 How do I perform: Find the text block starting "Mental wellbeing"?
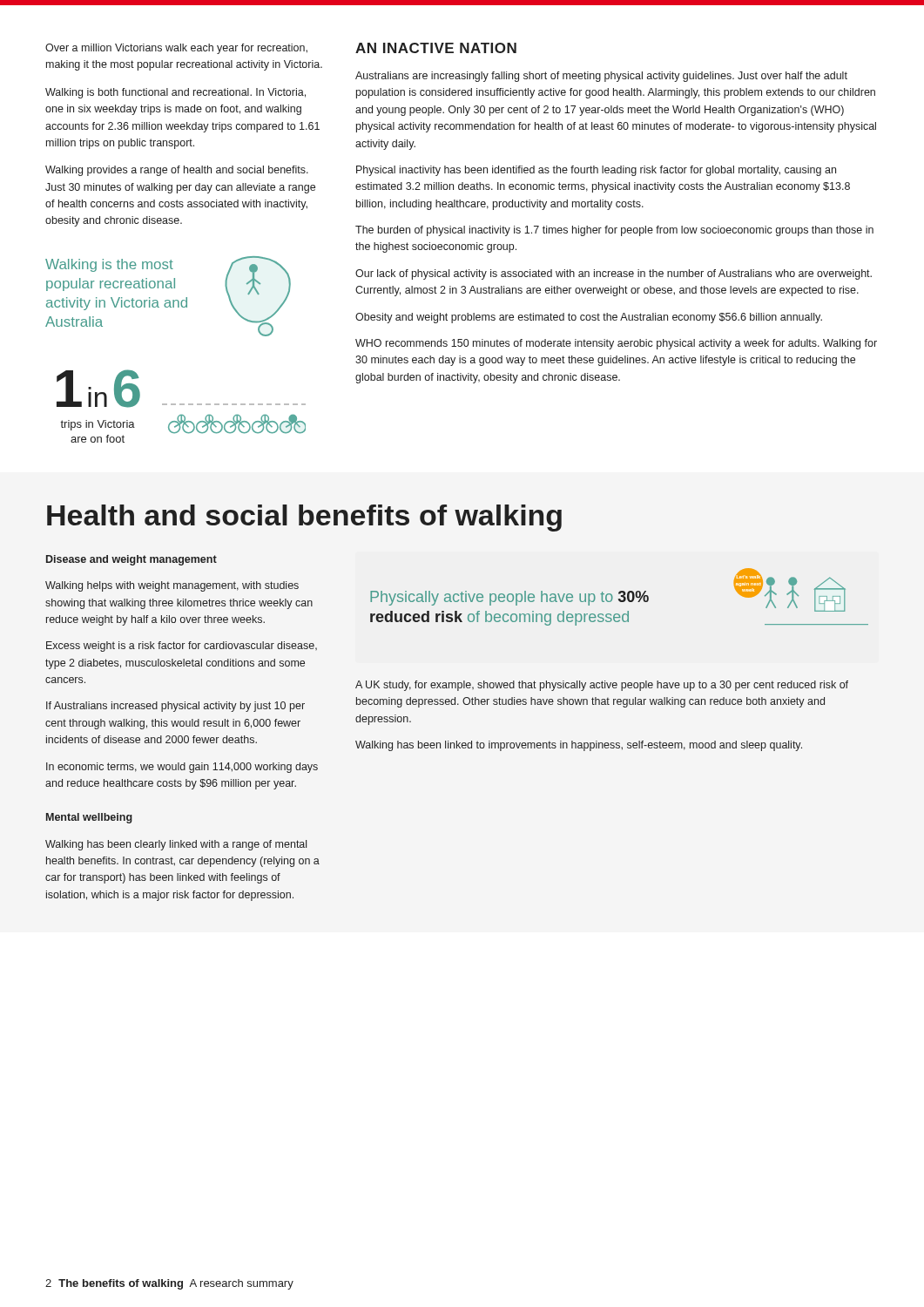(x=89, y=818)
